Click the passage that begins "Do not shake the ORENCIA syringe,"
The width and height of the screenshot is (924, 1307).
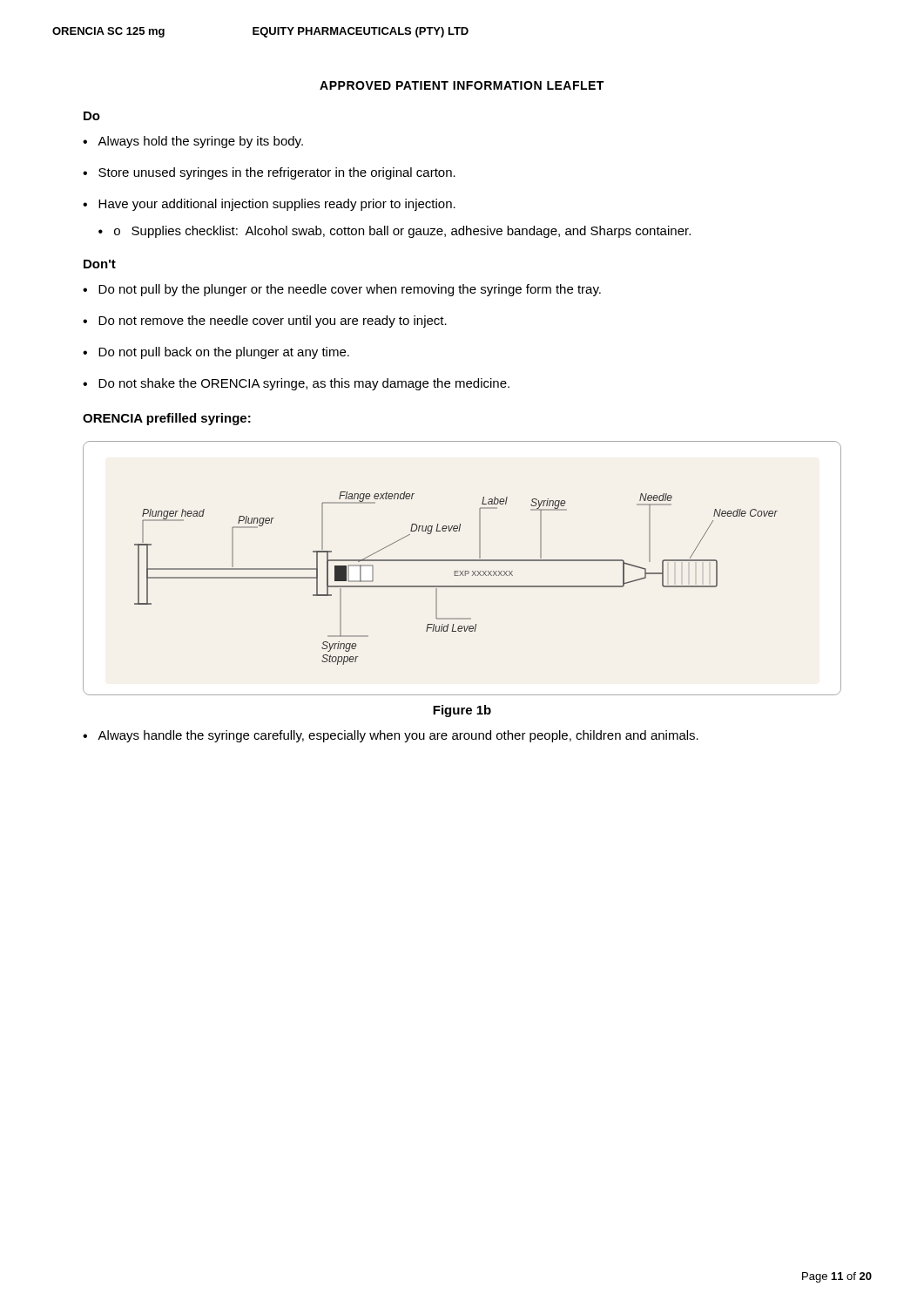pyautogui.click(x=470, y=383)
